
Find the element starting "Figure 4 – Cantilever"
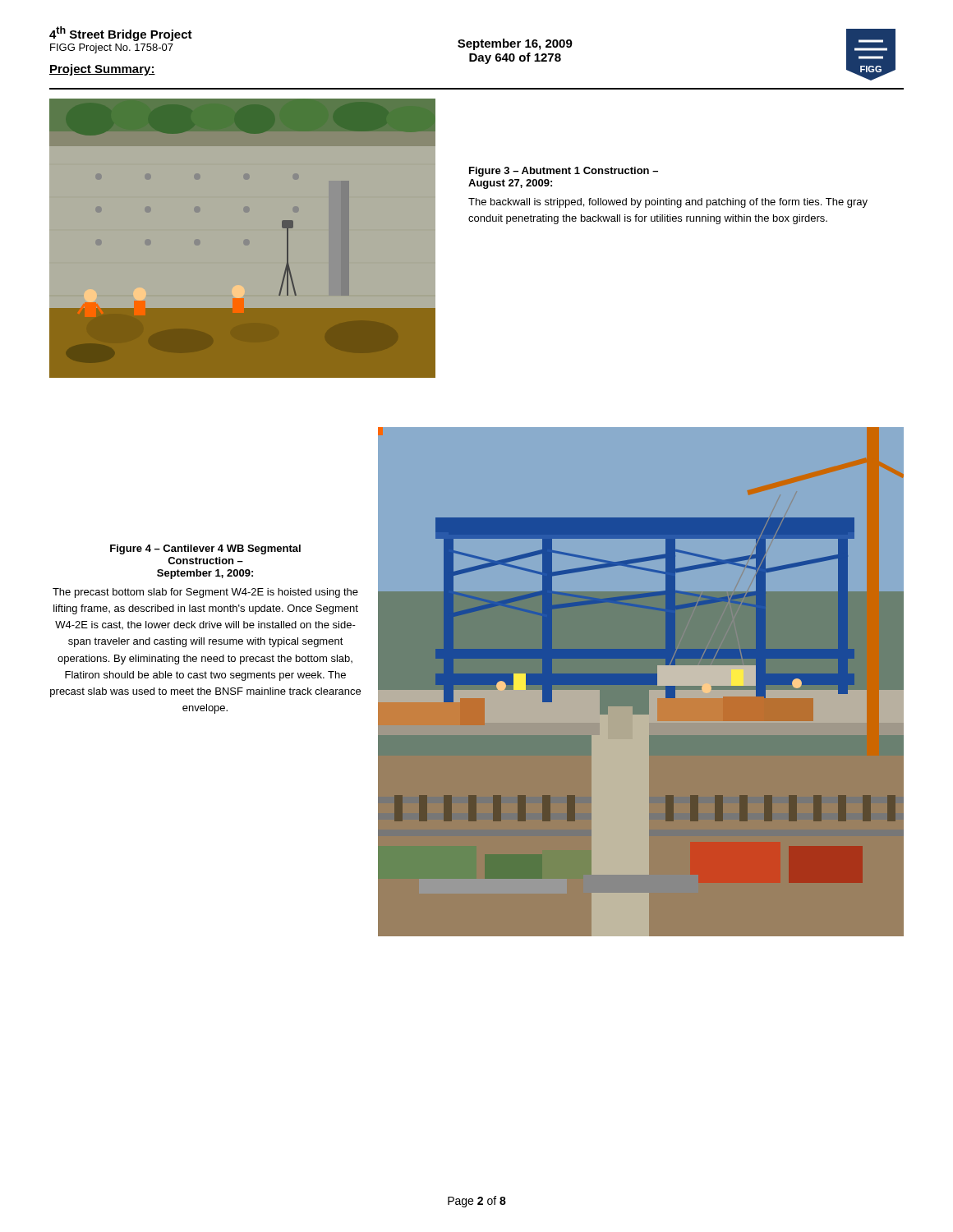click(205, 629)
